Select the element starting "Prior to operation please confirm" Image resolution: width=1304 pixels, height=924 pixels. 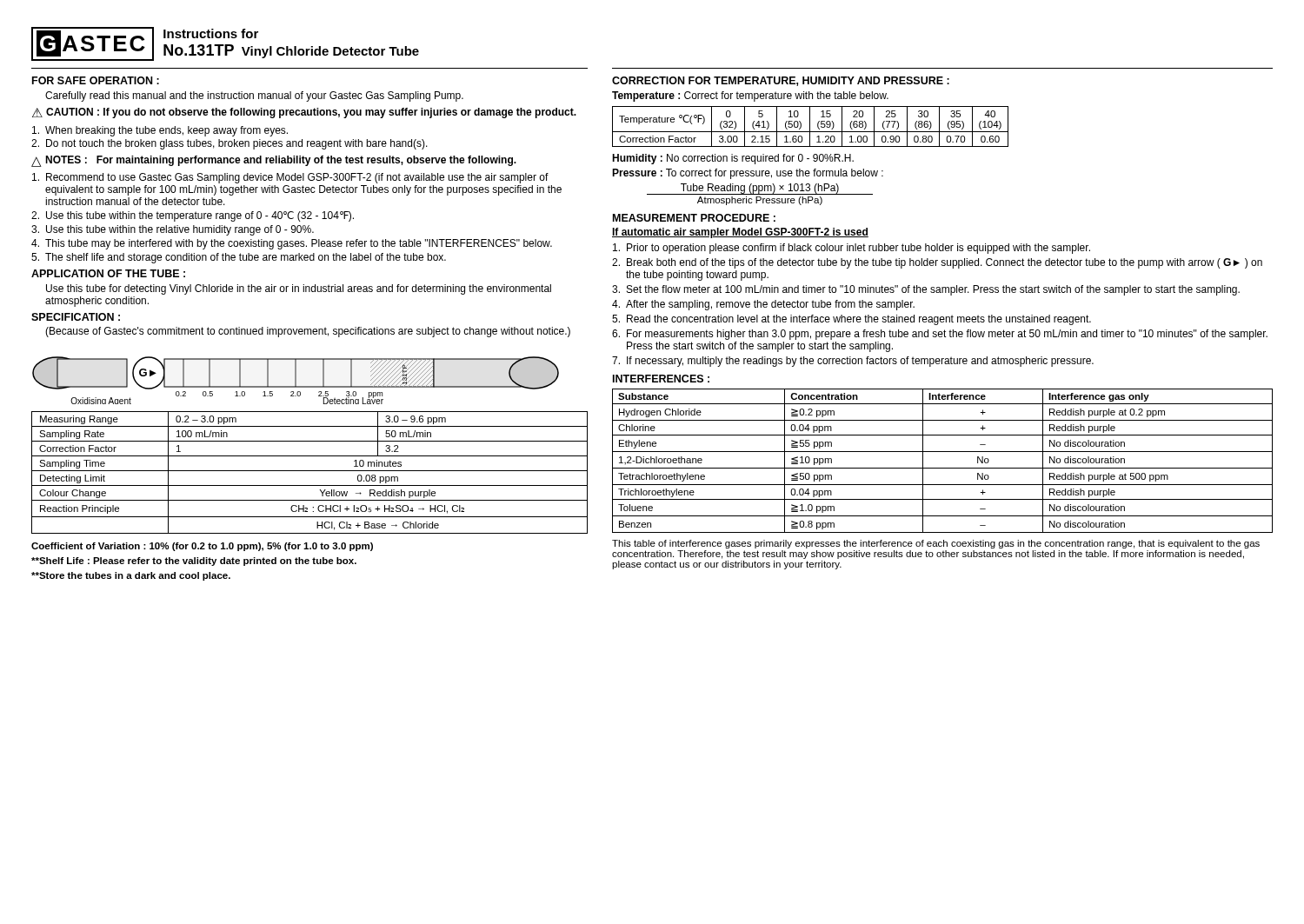point(851,247)
